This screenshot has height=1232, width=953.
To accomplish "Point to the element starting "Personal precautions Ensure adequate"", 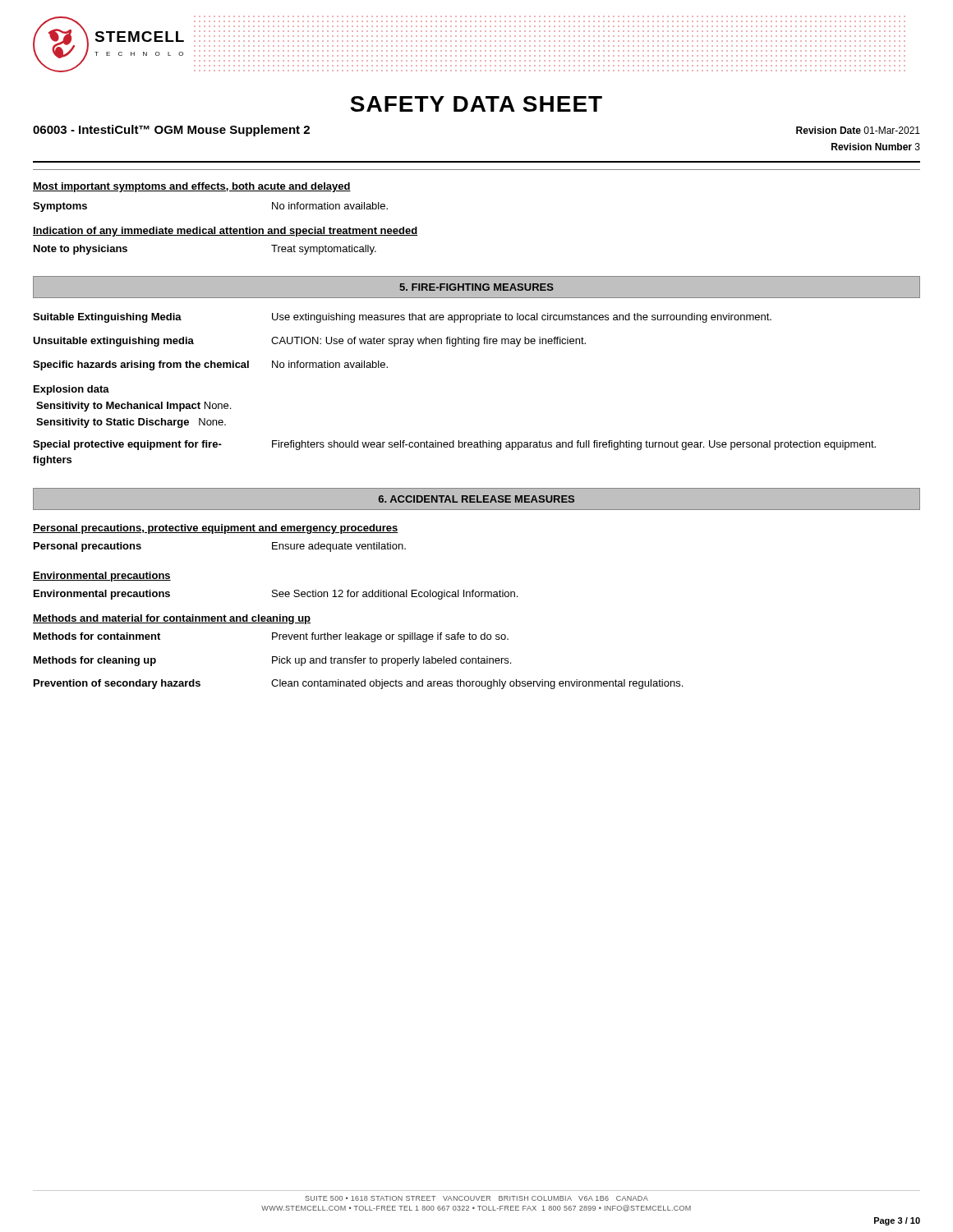I will pyautogui.click(x=83, y=547).
